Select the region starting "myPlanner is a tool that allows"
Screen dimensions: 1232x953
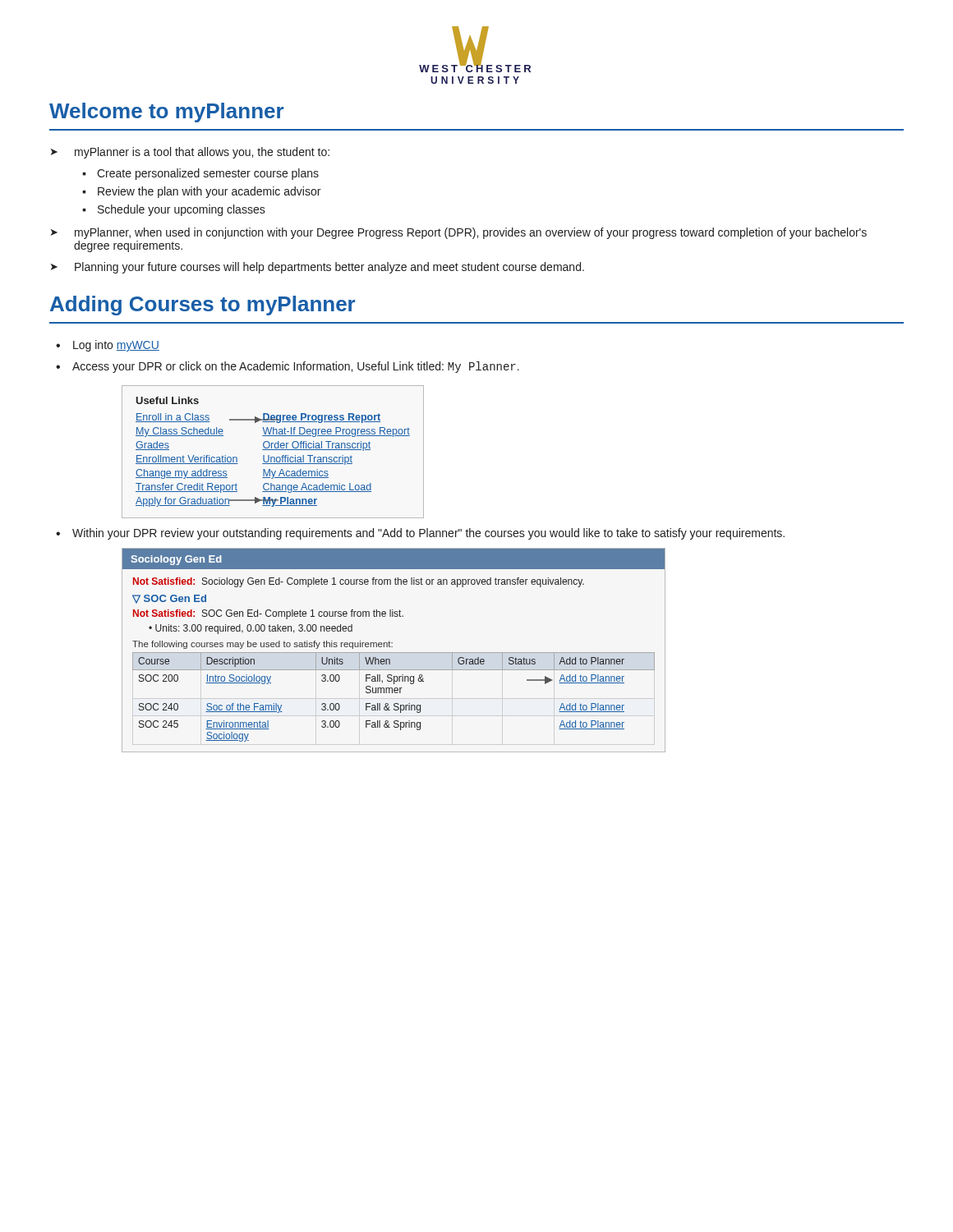pyautogui.click(x=202, y=152)
